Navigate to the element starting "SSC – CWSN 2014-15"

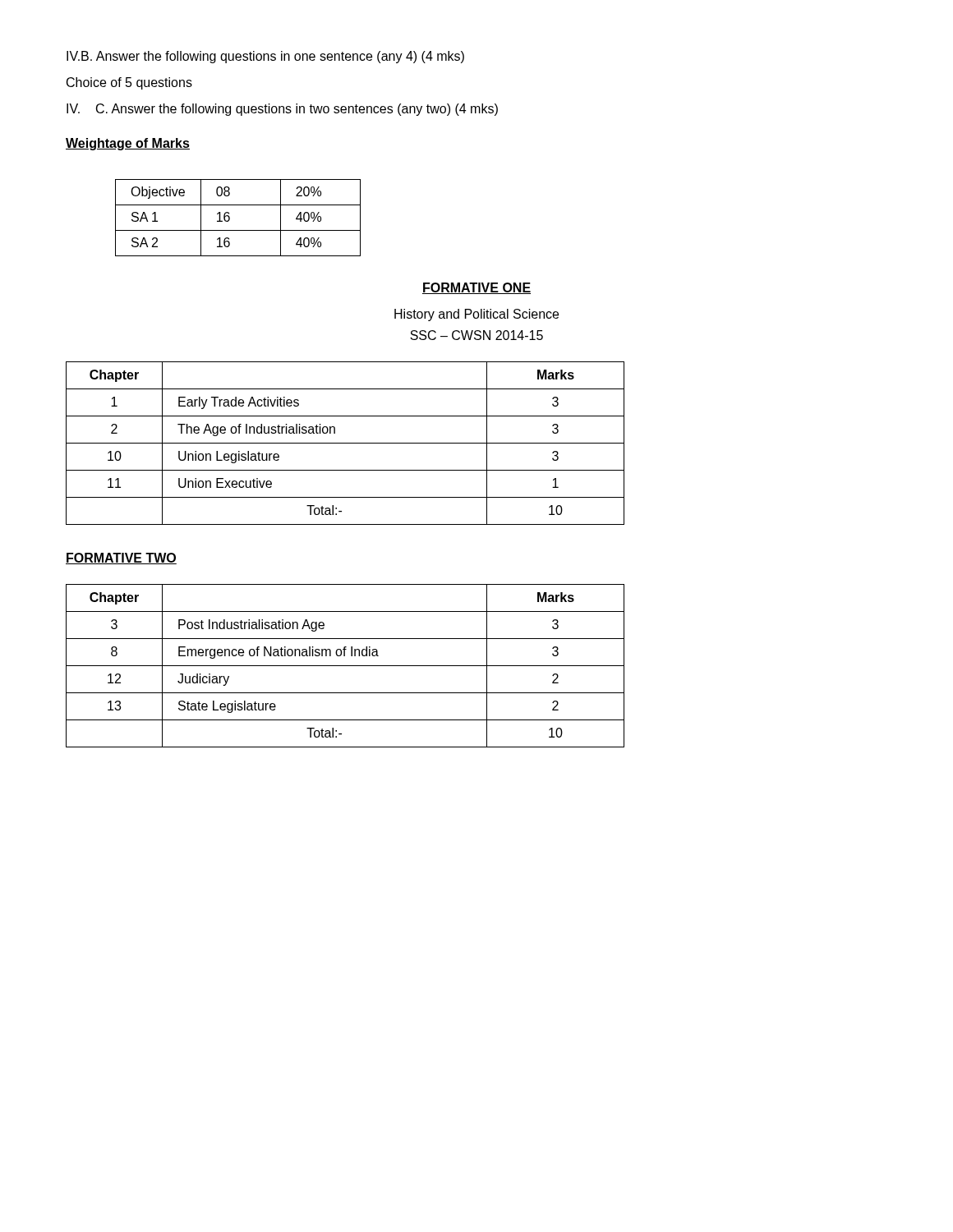pyautogui.click(x=476, y=336)
